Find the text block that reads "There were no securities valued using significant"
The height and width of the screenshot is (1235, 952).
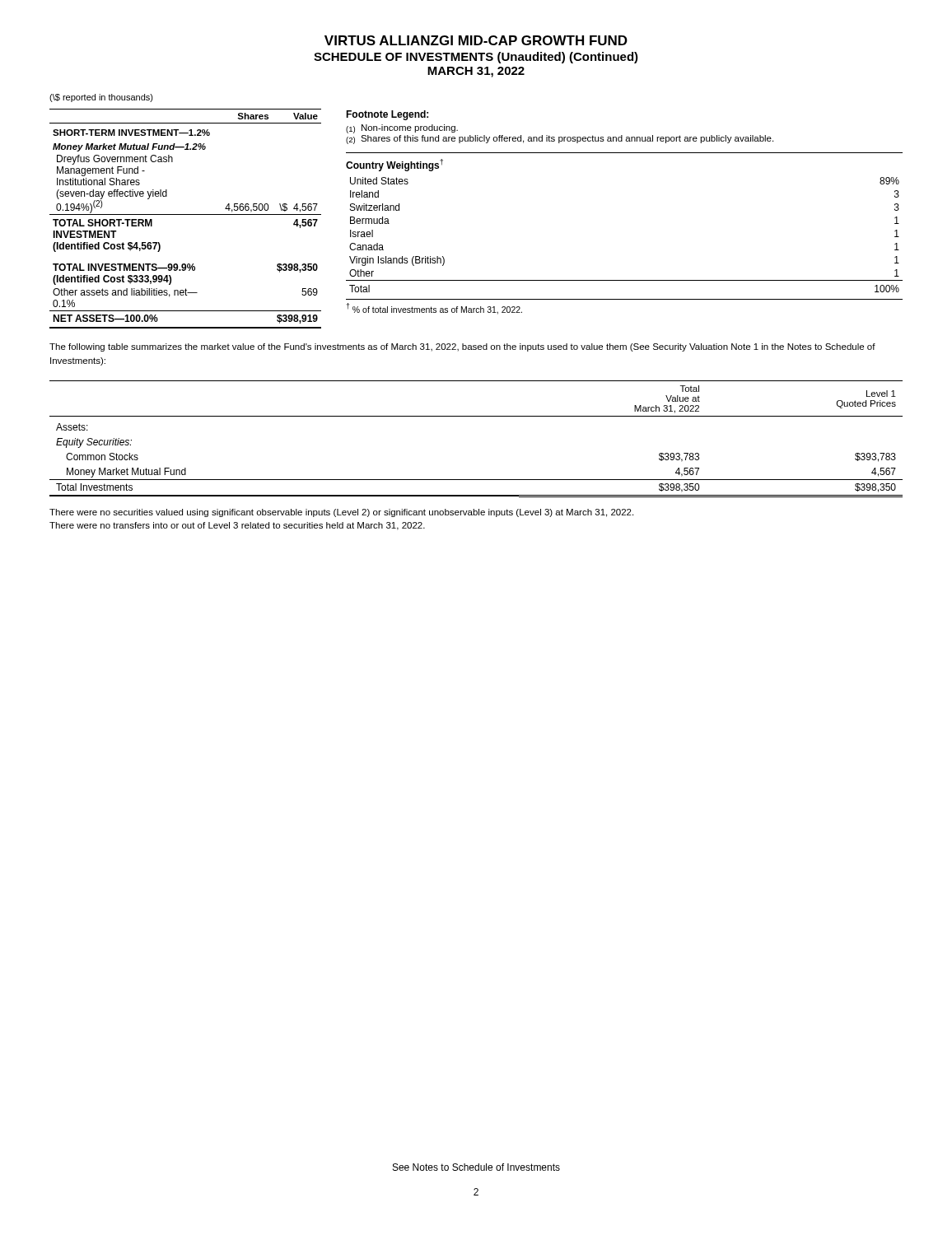(x=342, y=512)
